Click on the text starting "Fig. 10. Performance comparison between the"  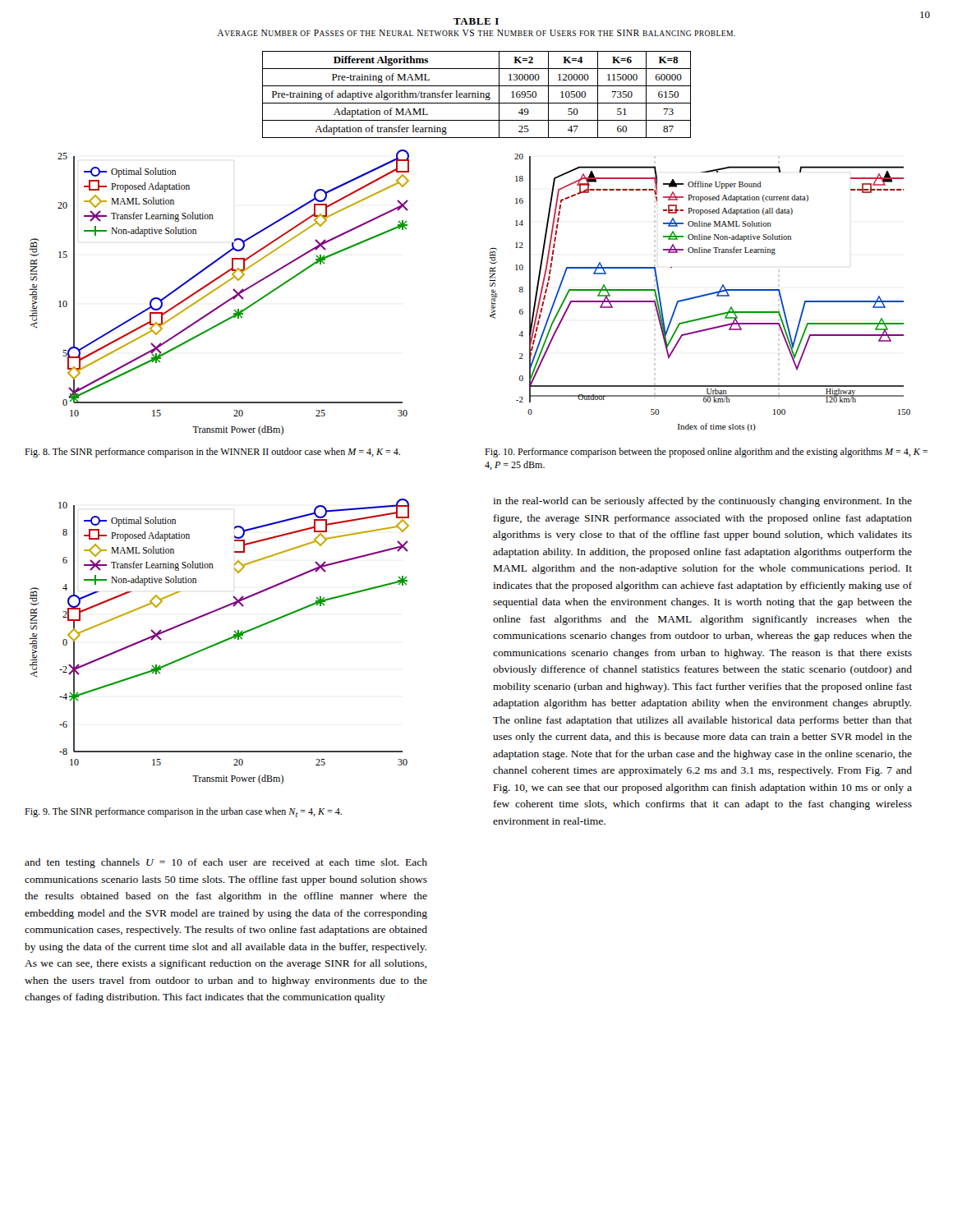tap(706, 458)
